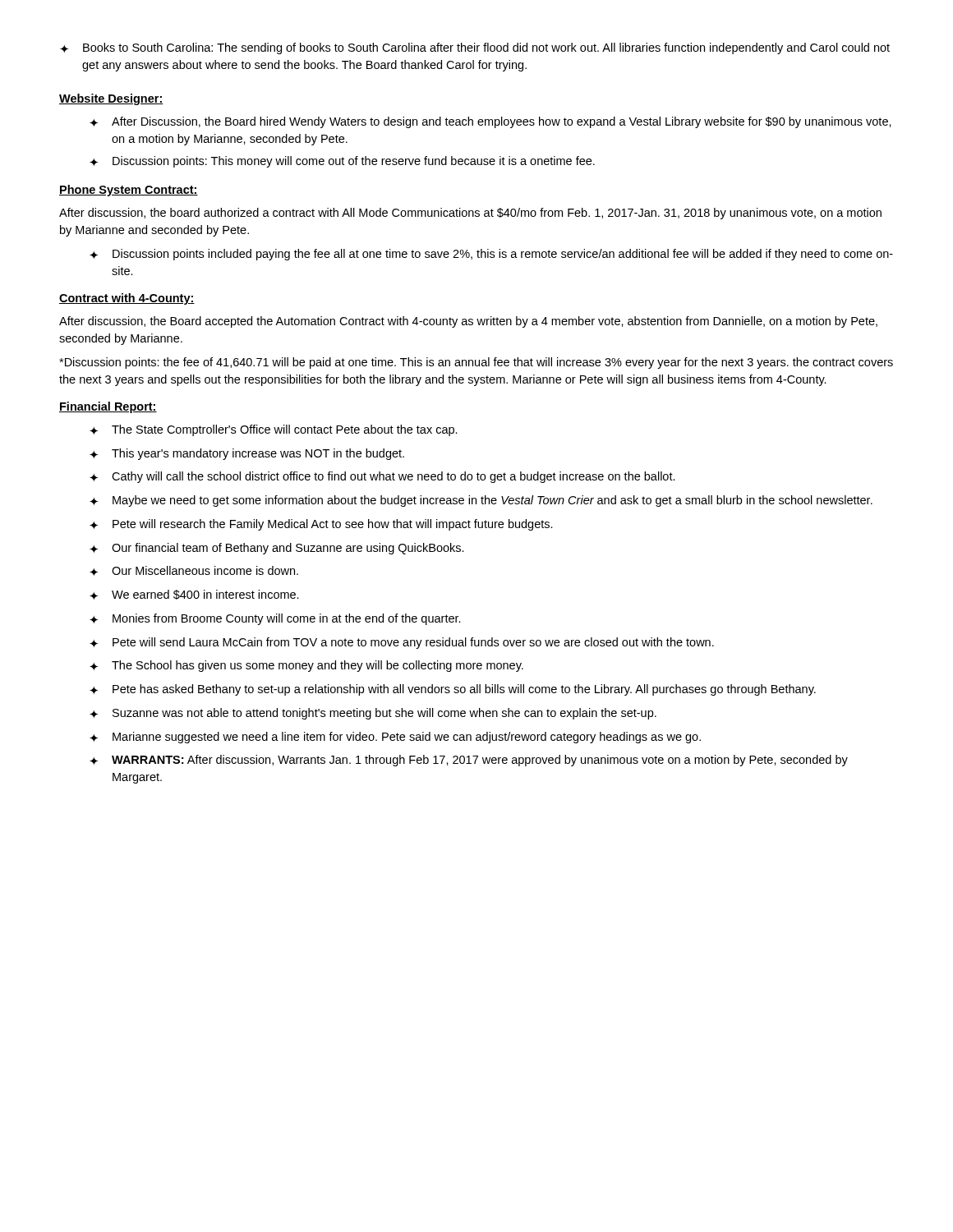Click the passage that begins "✦ Discussion points included paying the fee all"
This screenshot has height=1232, width=953.
pyautogui.click(x=491, y=263)
